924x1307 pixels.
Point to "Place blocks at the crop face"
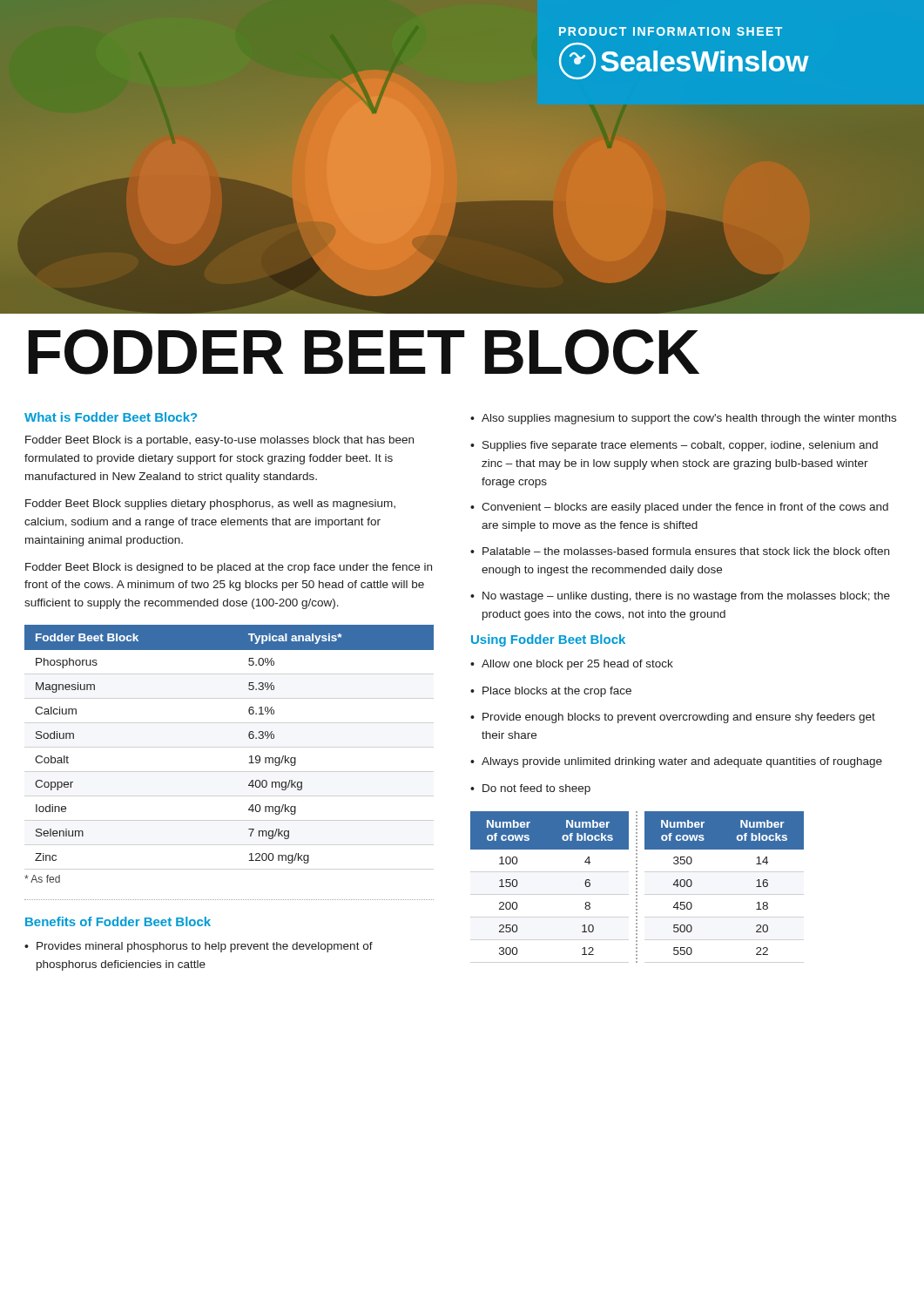click(557, 690)
